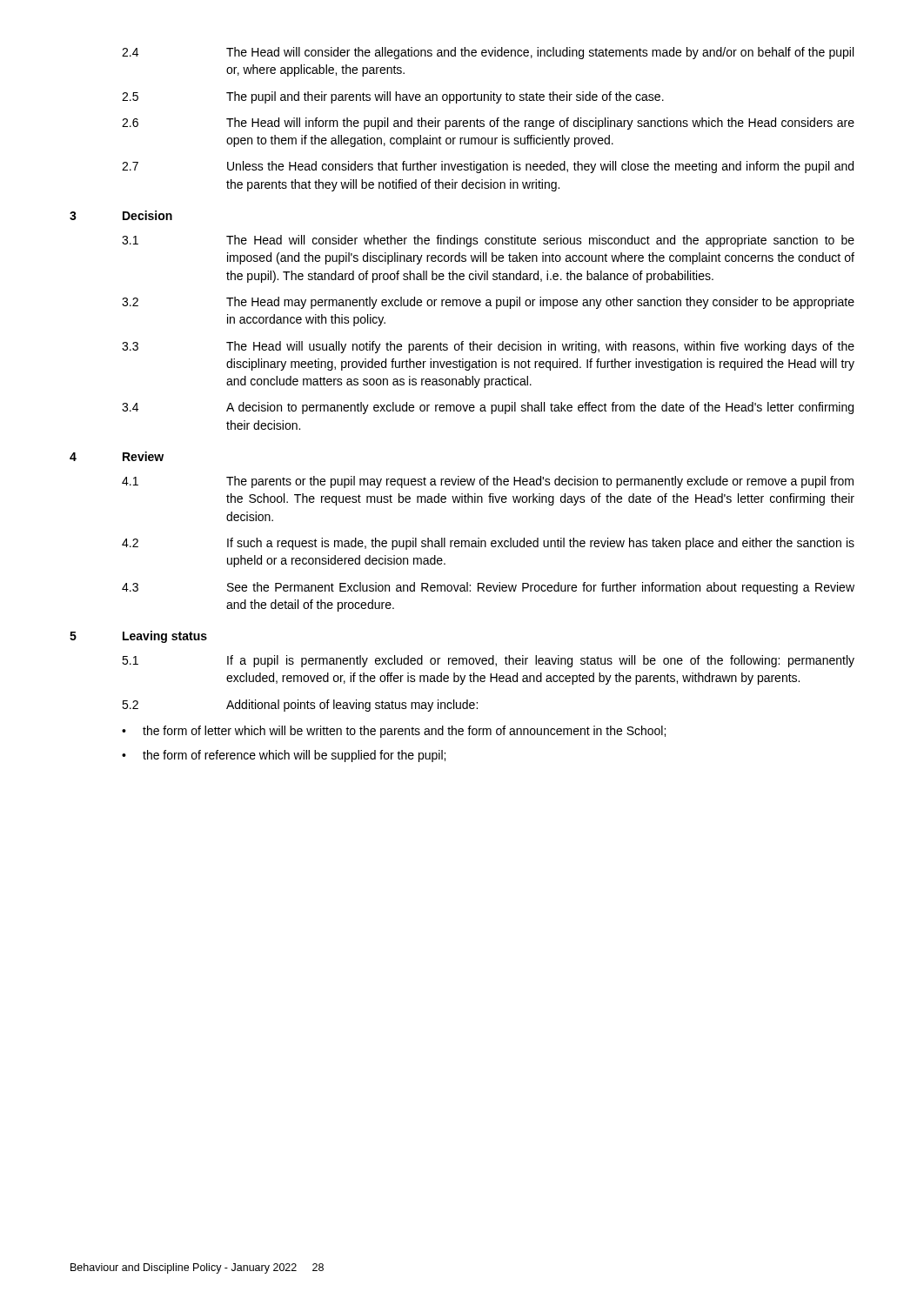Locate the text block starting "5.1 If a pupil is"
This screenshot has width=924, height=1305.
pos(462,669)
